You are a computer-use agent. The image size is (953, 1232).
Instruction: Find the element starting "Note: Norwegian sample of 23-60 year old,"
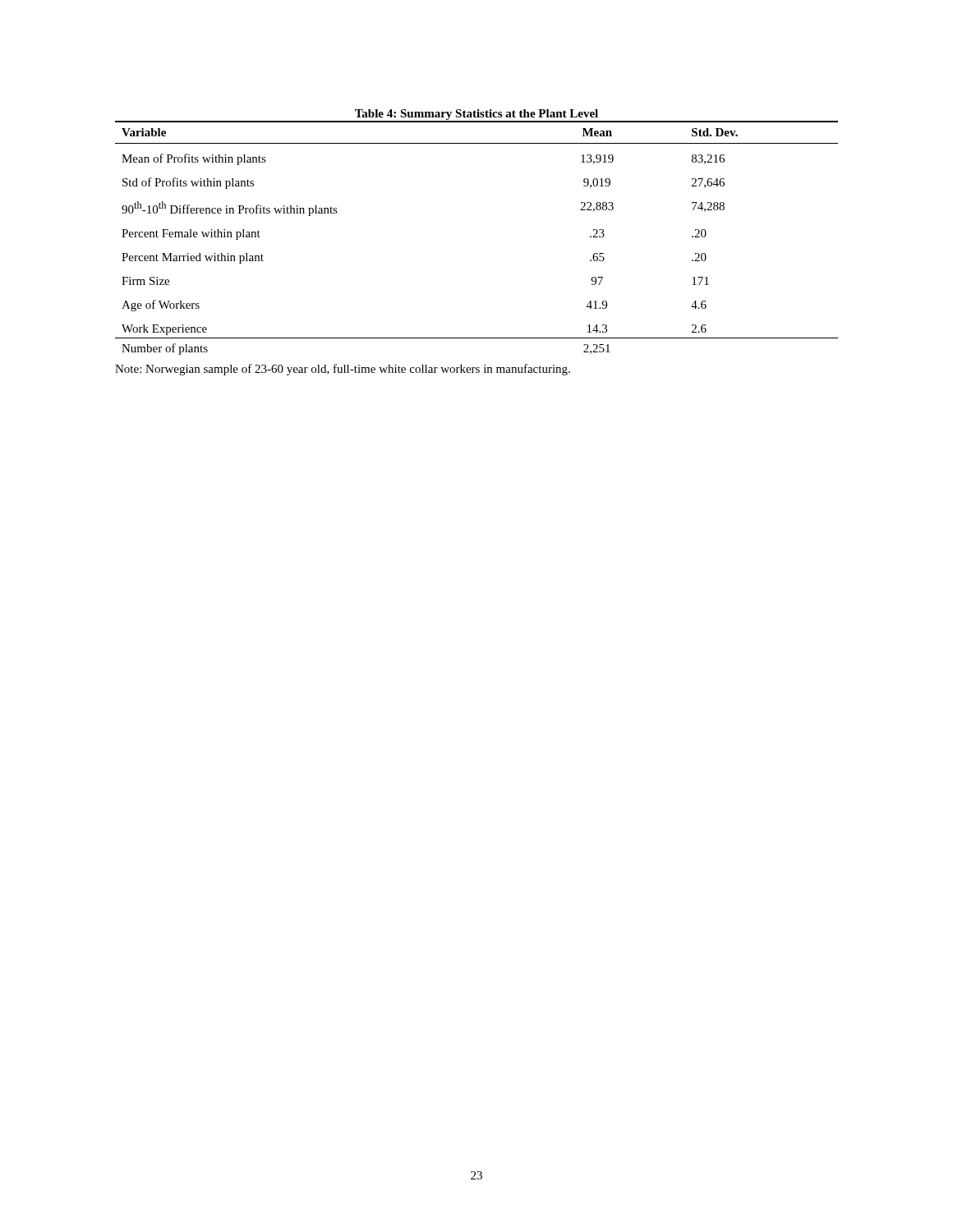pos(343,369)
